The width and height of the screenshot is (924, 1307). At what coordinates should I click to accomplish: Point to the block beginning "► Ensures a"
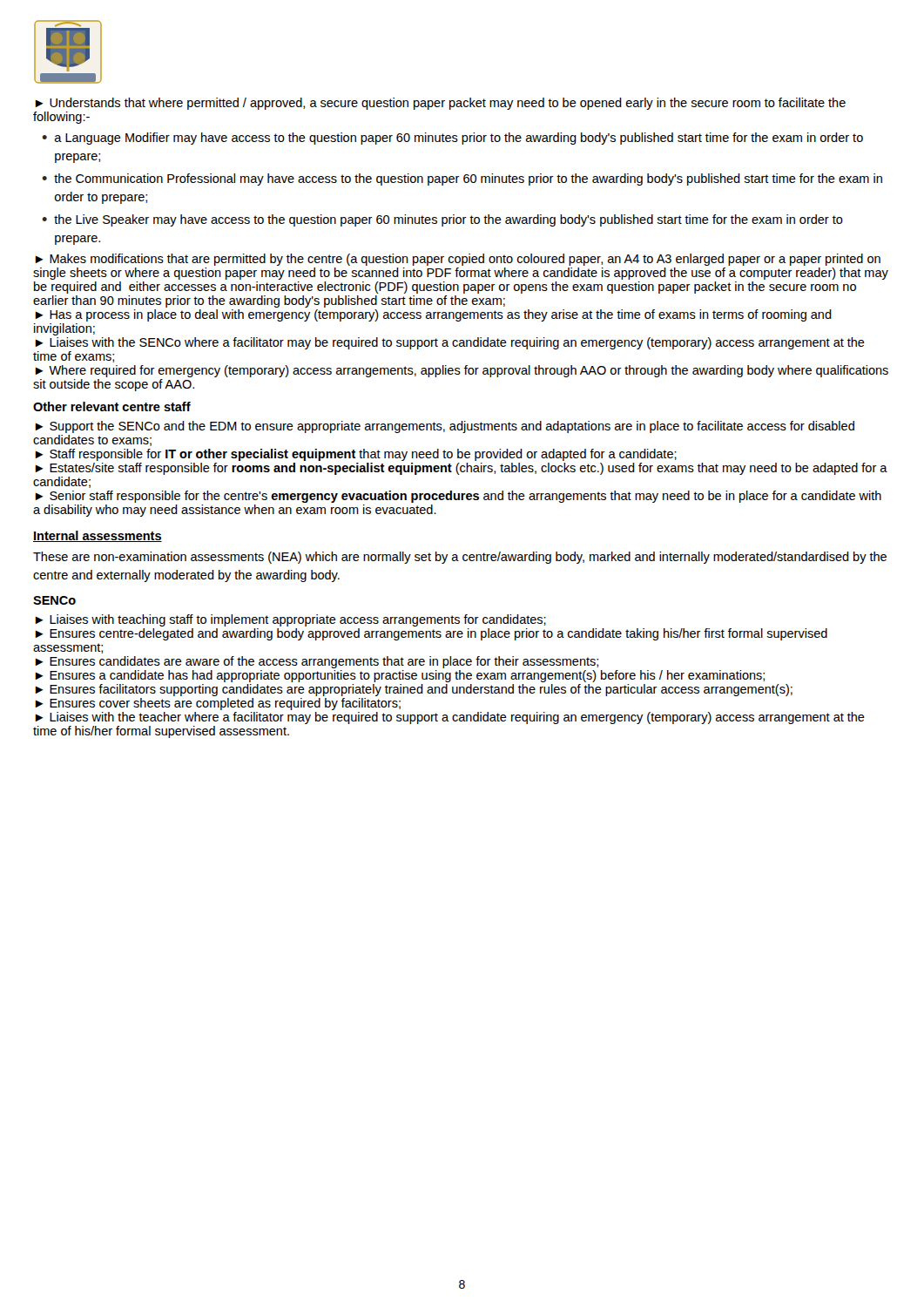462,675
